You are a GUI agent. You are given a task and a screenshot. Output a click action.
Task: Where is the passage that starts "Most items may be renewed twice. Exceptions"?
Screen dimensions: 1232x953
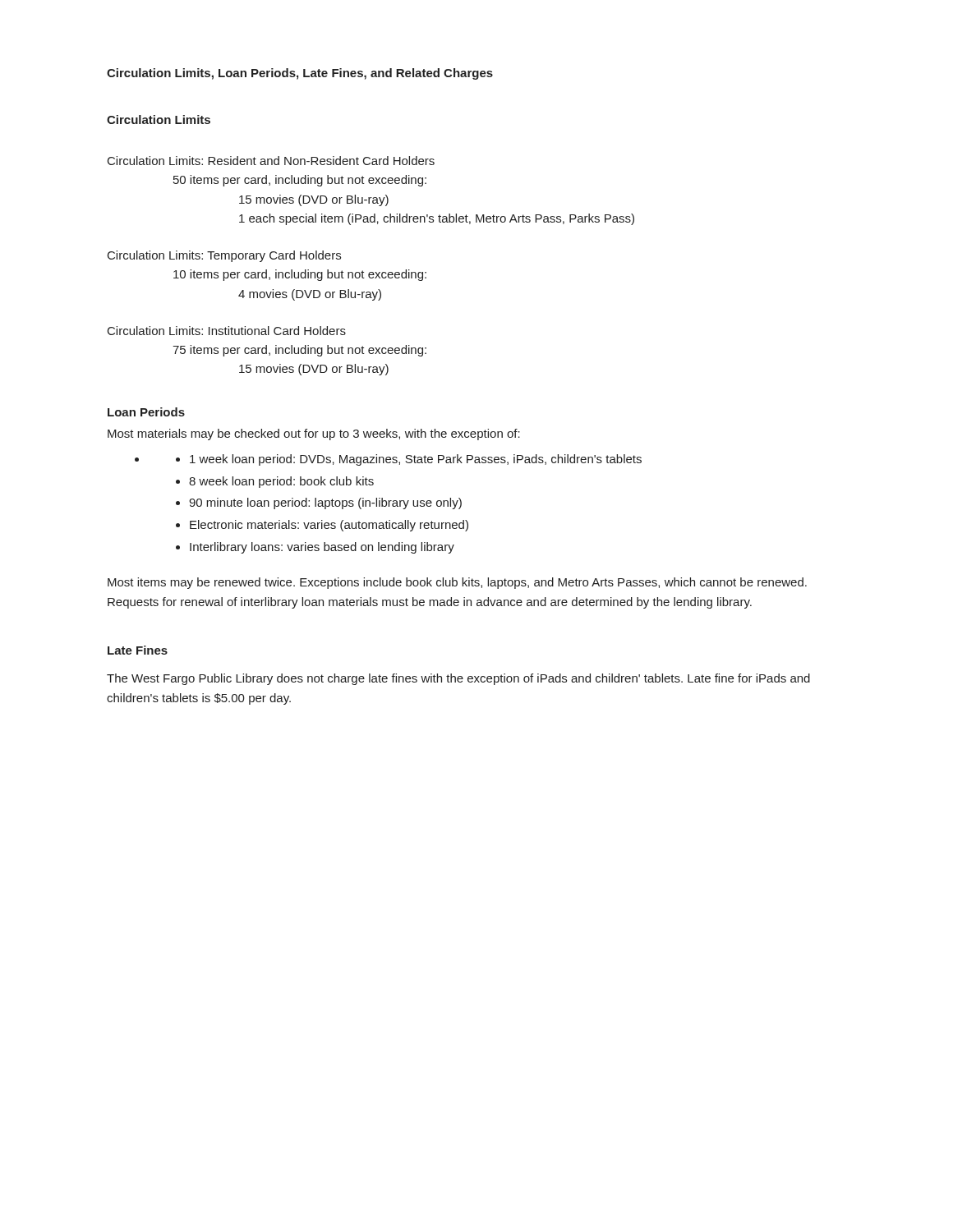[x=457, y=591]
